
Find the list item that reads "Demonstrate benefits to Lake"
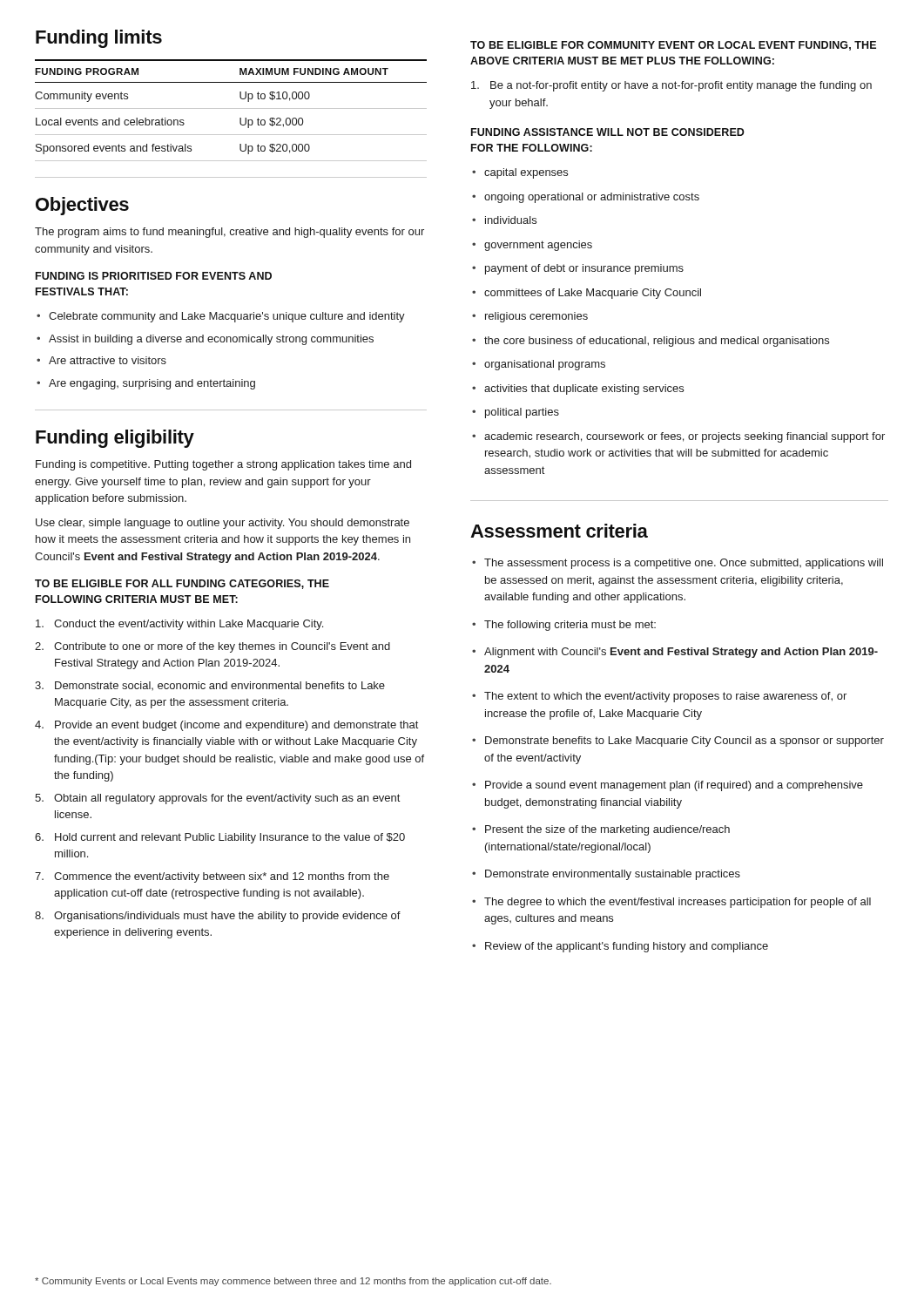[x=679, y=749]
